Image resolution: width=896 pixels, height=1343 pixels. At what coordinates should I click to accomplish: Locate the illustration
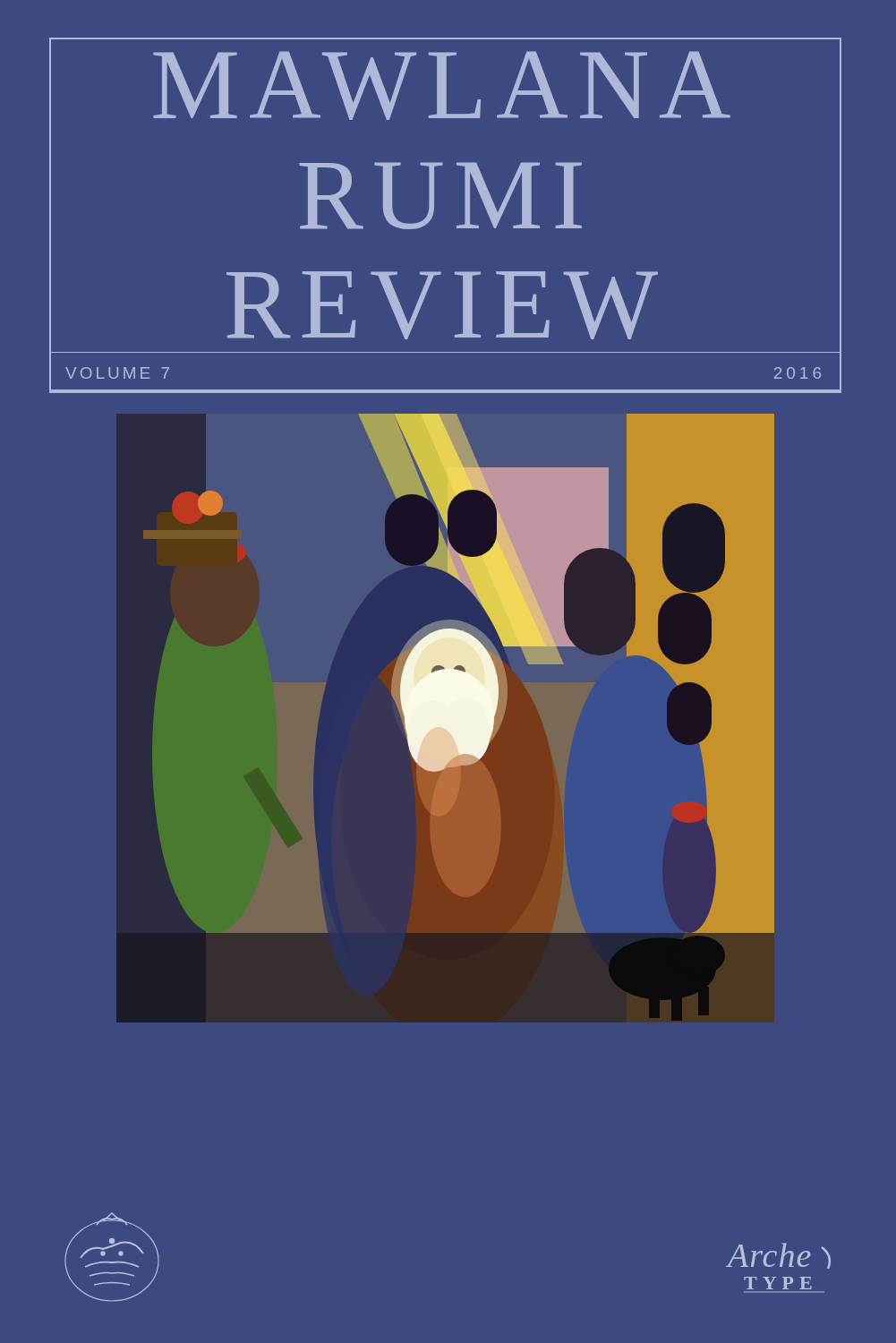(445, 718)
